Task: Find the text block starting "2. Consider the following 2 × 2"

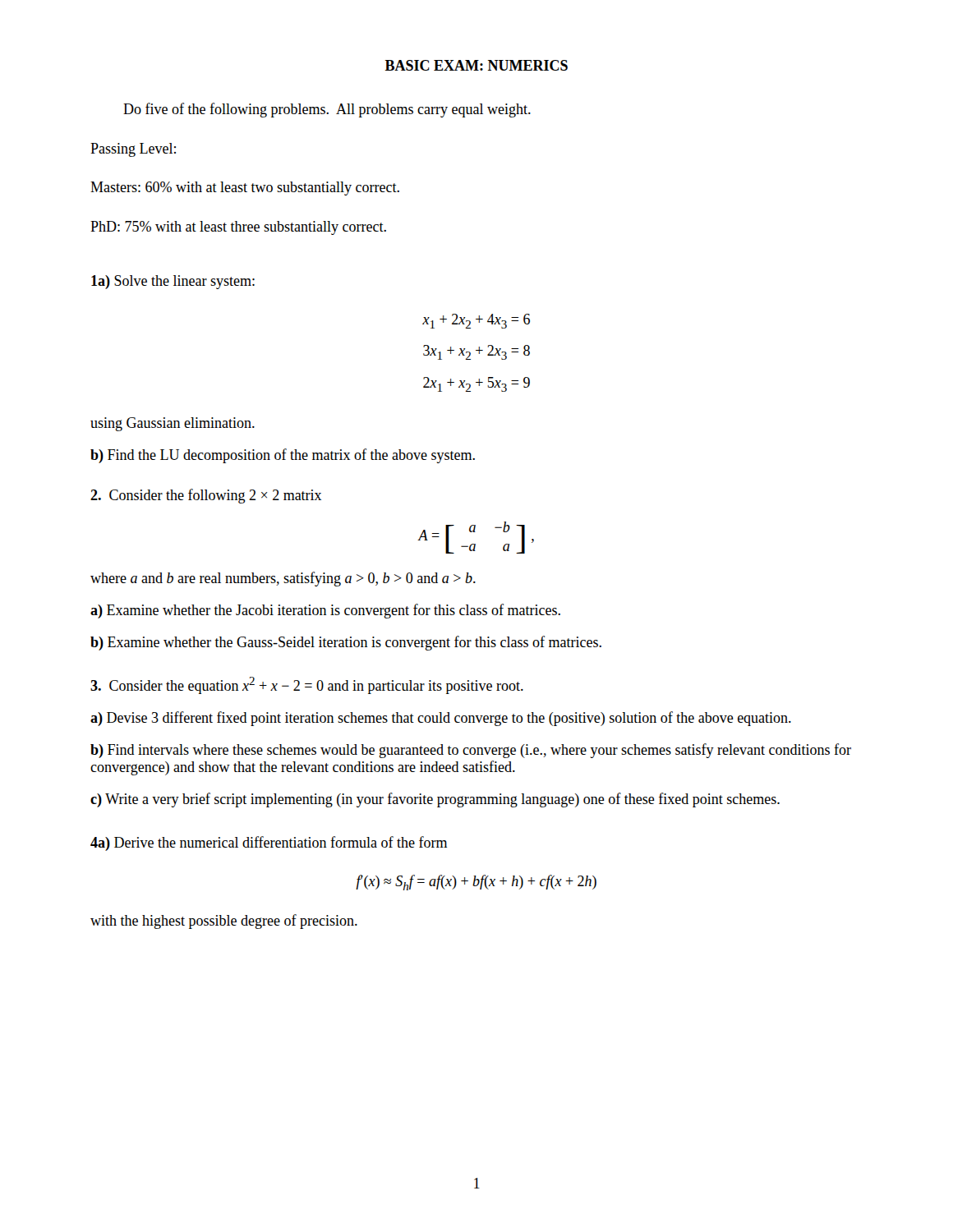Action: point(476,537)
